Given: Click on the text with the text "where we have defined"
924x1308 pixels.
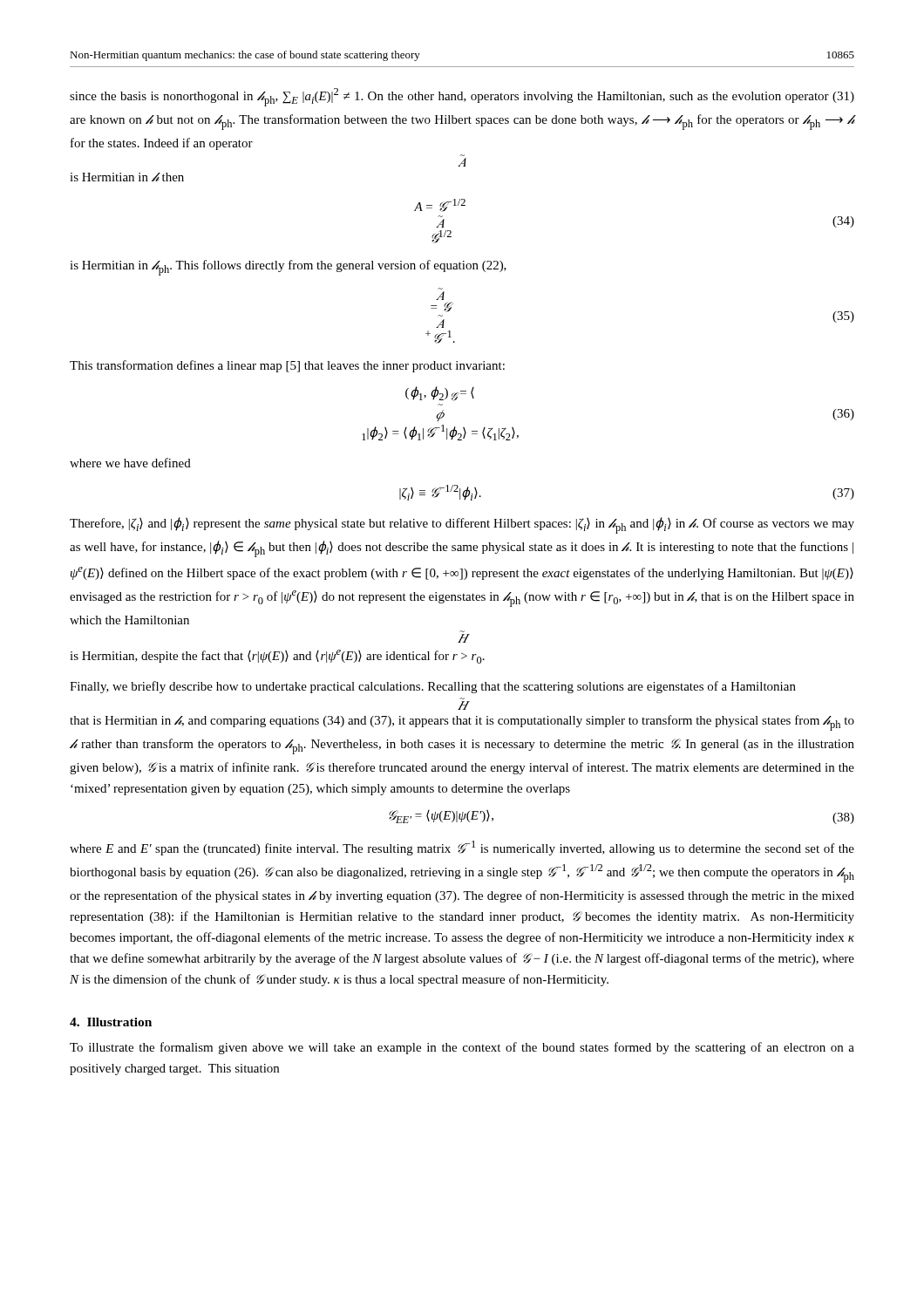Looking at the screenshot, I should [x=130, y=463].
